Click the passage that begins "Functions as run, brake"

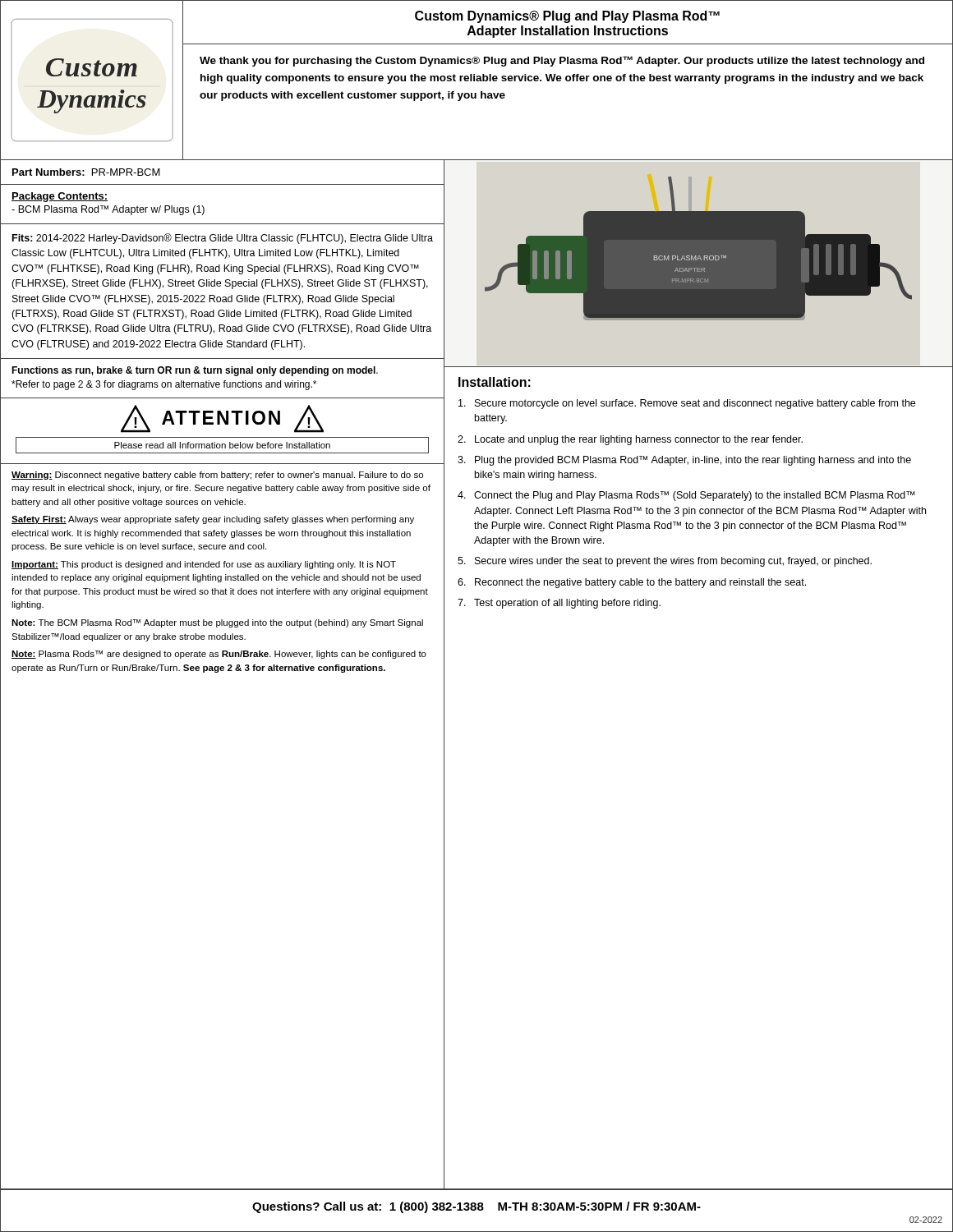click(x=195, y=377)
